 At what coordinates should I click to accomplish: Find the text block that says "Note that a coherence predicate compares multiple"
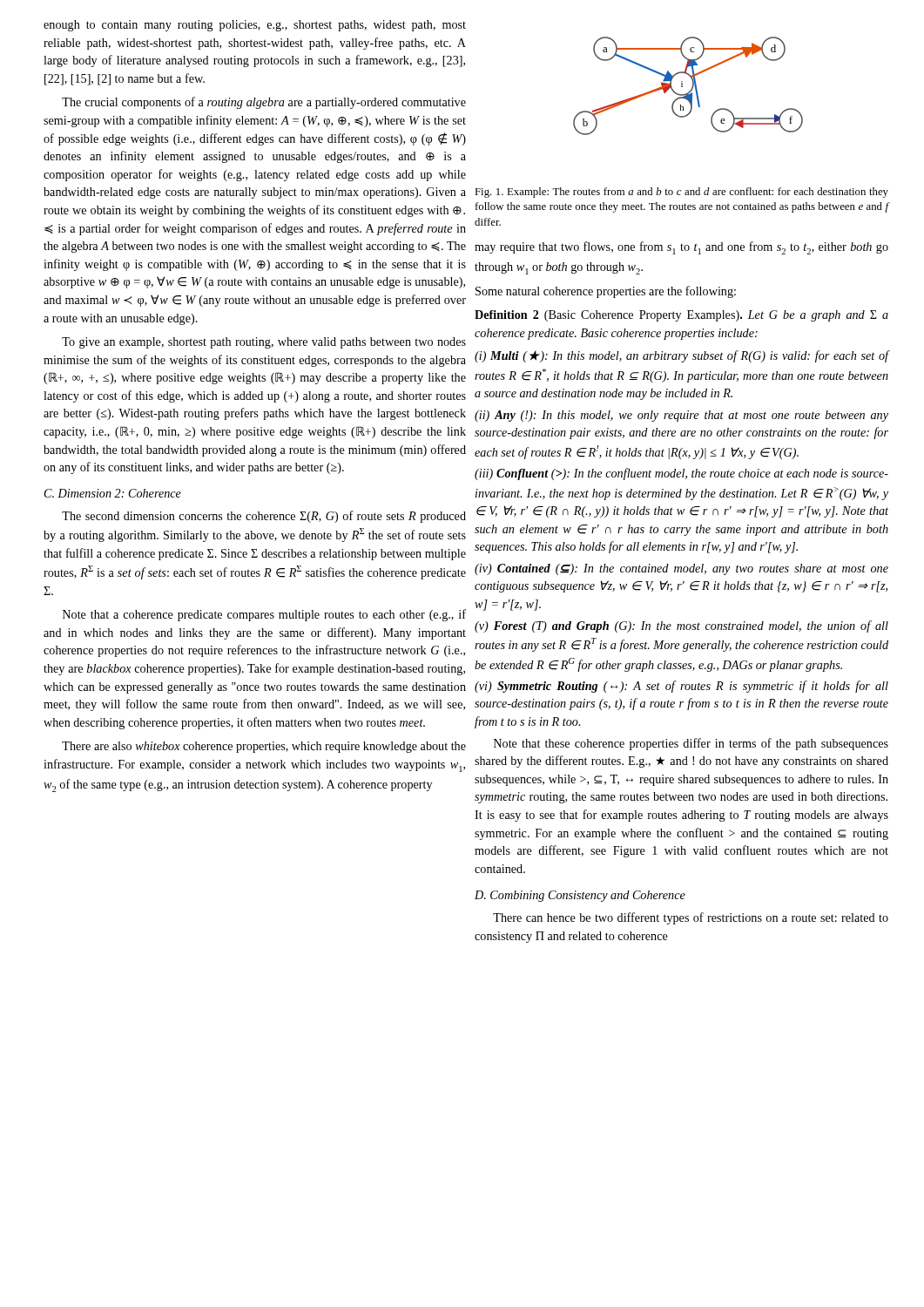click(255, 668)
